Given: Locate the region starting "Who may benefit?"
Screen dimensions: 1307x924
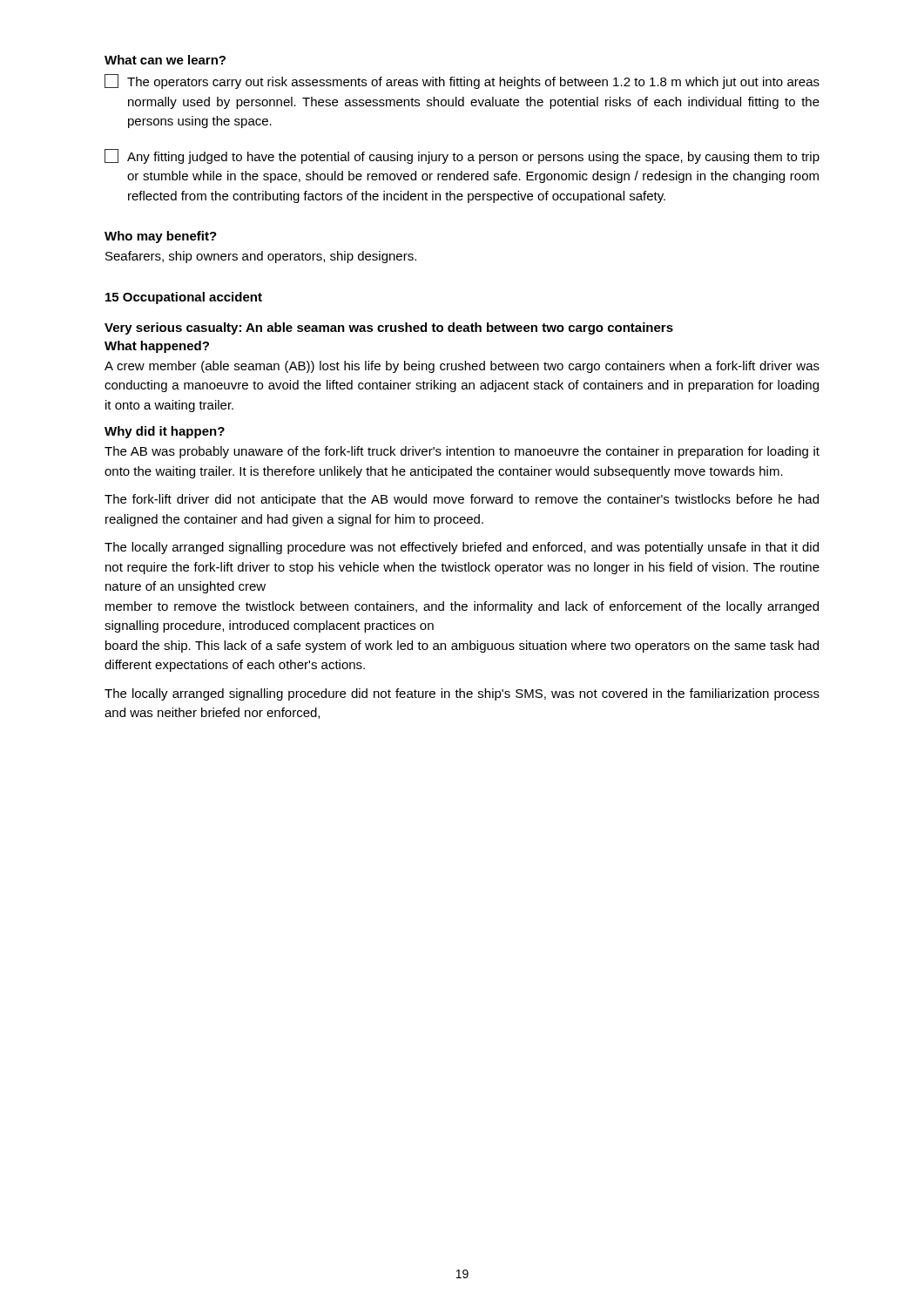Looking at the screenshot, I should click(161, 236).
